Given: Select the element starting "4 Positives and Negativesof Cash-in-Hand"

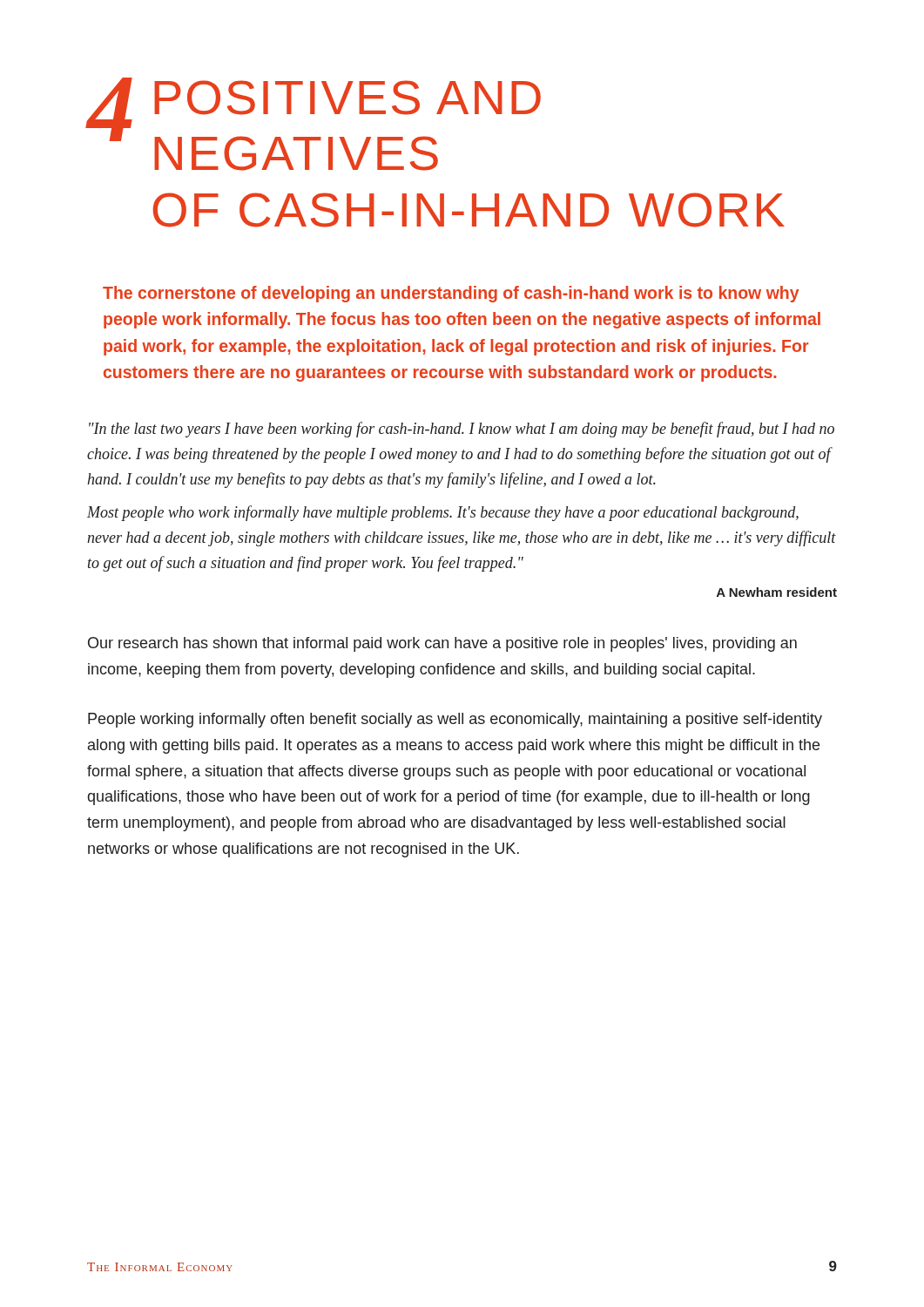Looking at the screenshot, I should tap(462, 154).
